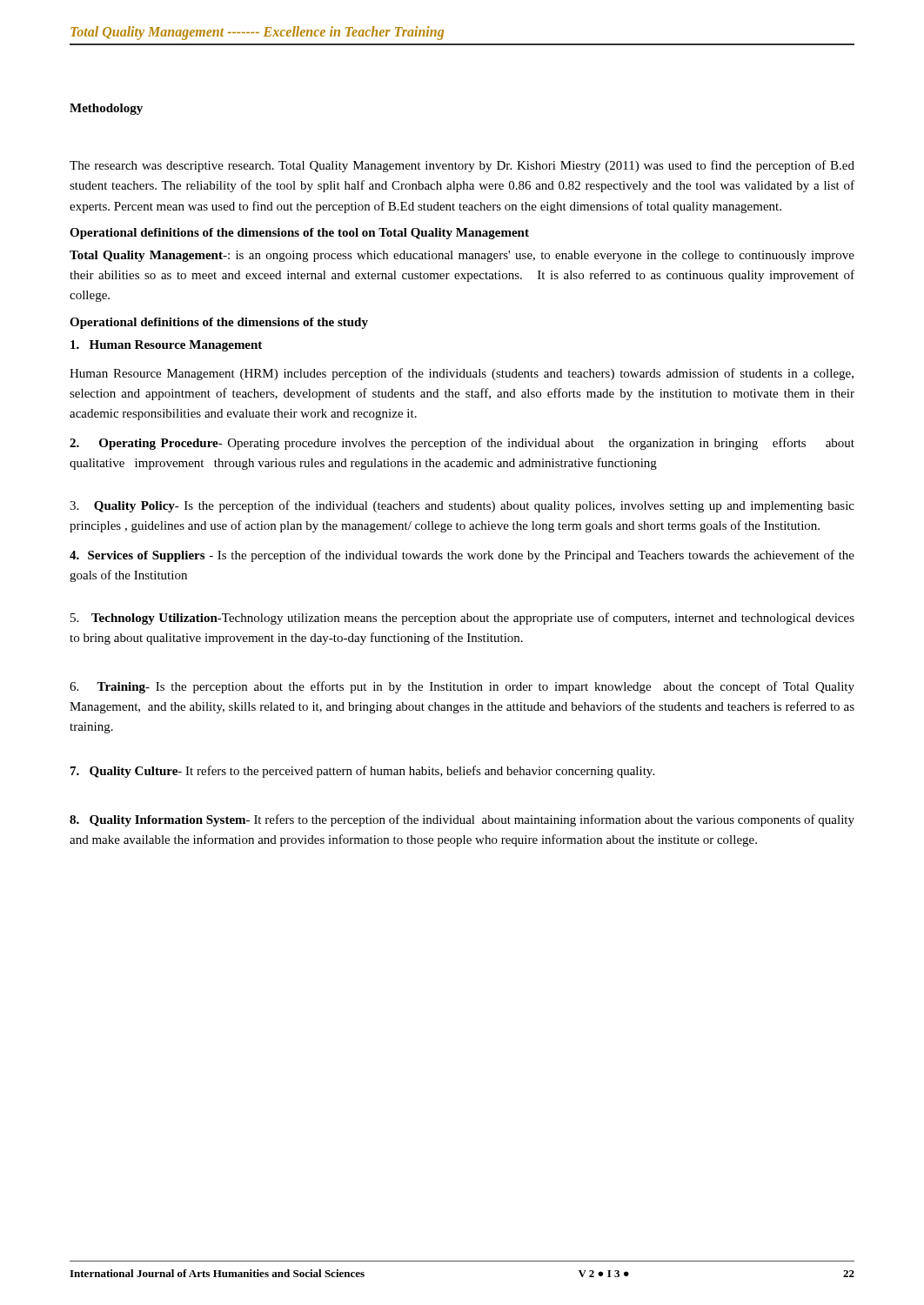The width and height of the screenshot is (924, 1305).
Task: Click on the list item containing "2. Operating Procedure- Operating procedure involves the perception"
Action: pyautogui.click(x=462, y=453)
